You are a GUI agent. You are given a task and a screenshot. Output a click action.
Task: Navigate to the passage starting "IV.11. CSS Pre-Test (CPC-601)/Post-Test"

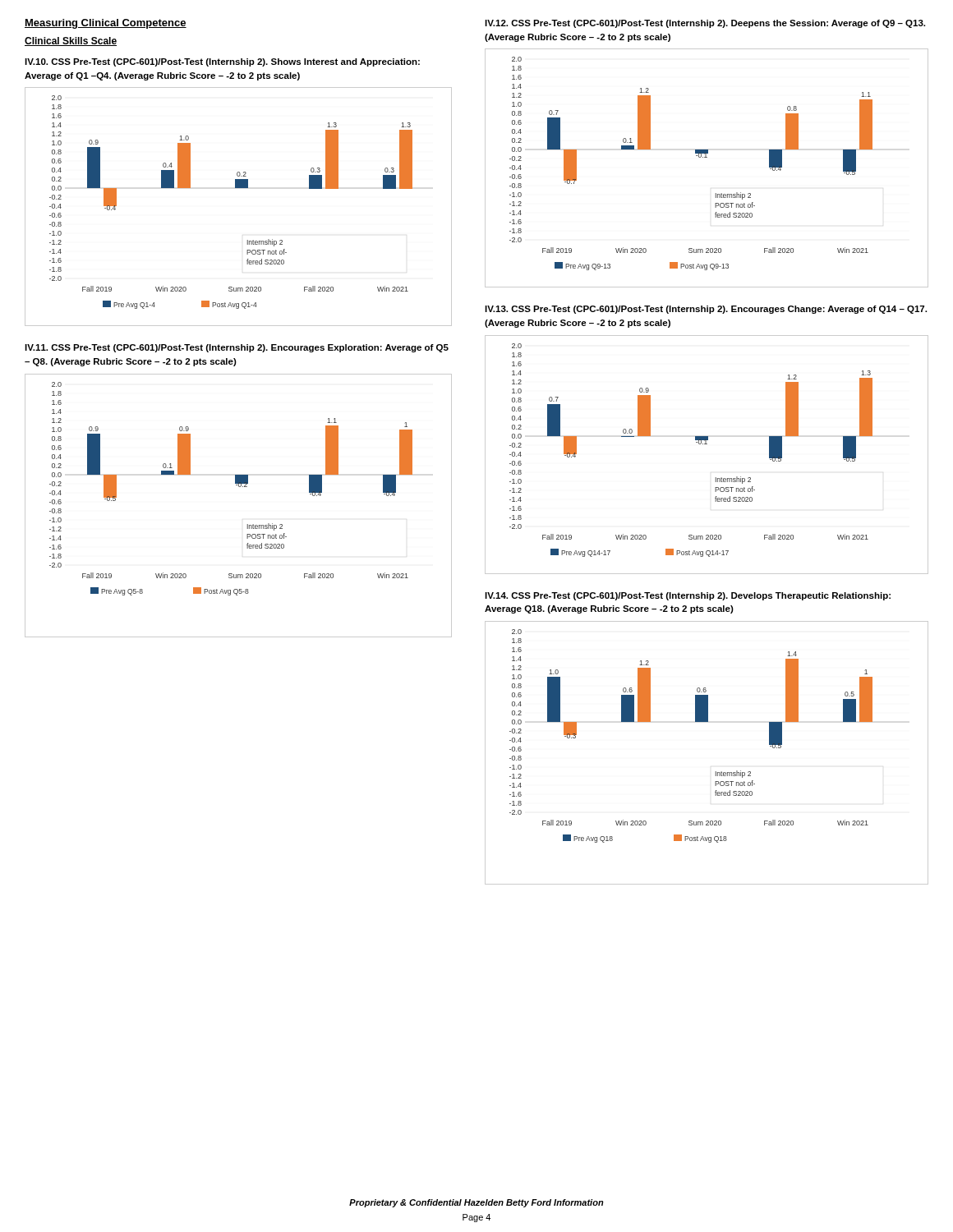[237, 355]
